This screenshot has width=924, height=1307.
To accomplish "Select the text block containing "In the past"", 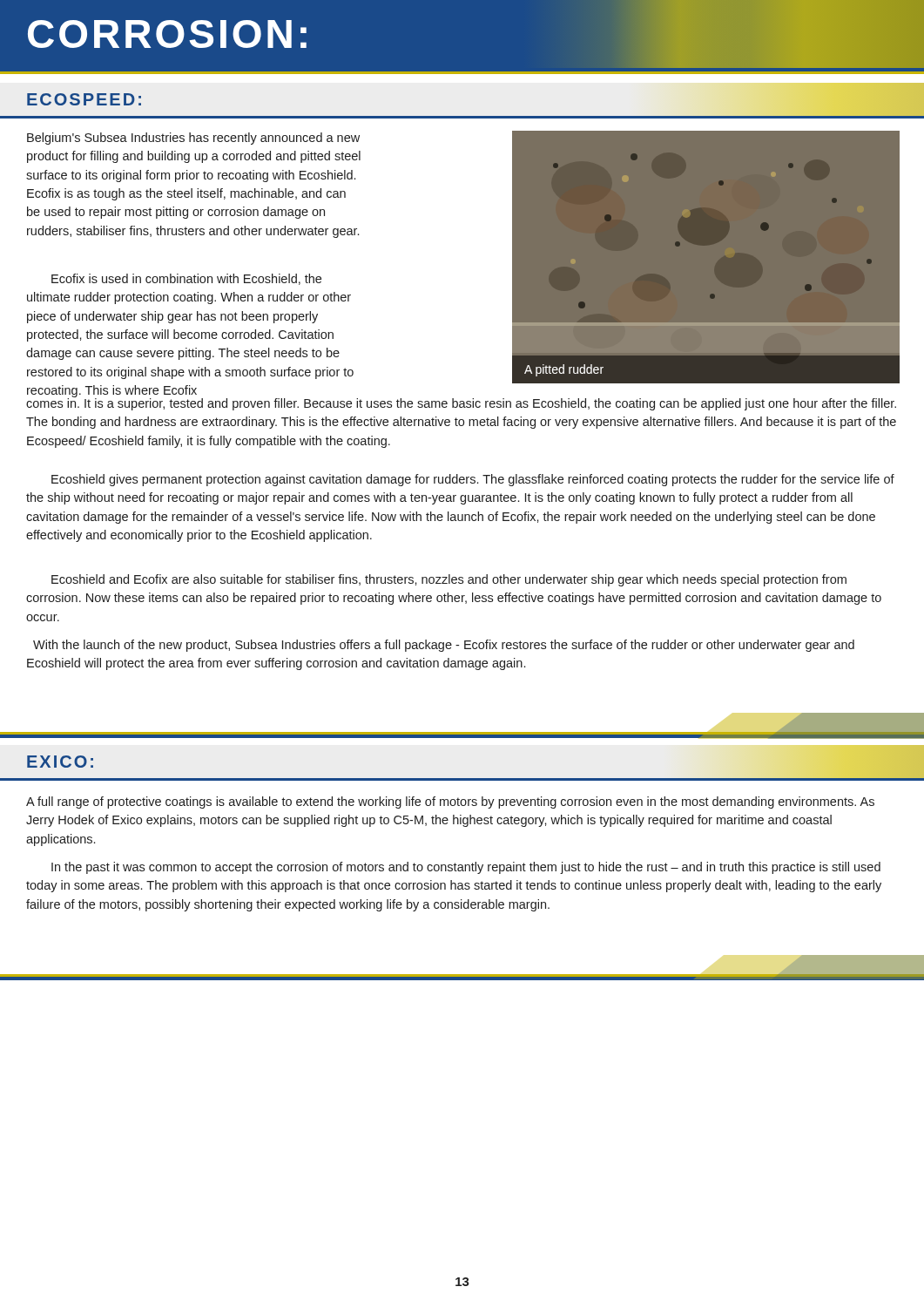I will pyautogui.click(x=454, y=886).
